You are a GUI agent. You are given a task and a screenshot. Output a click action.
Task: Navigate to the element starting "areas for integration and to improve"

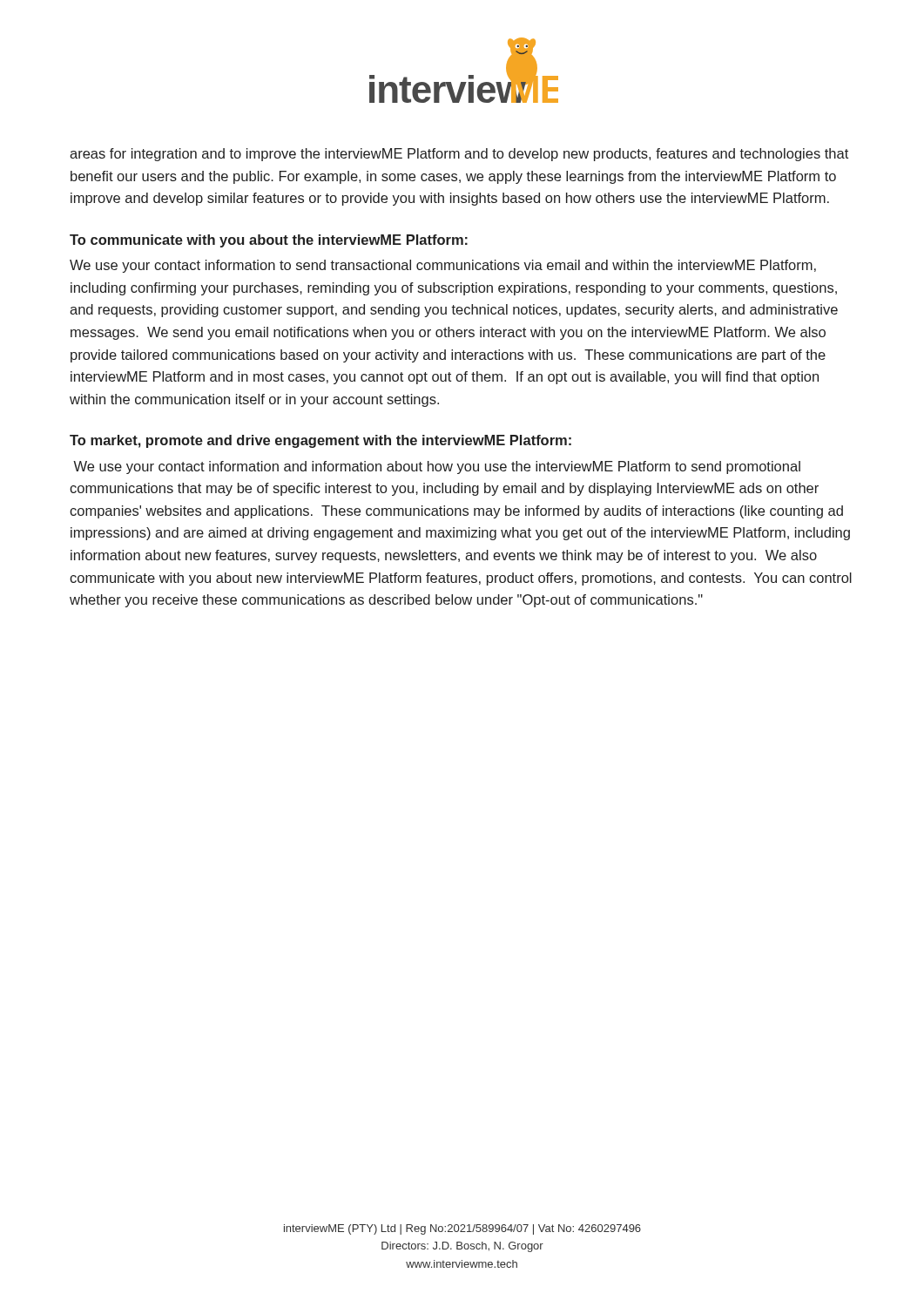pos(459,176)
